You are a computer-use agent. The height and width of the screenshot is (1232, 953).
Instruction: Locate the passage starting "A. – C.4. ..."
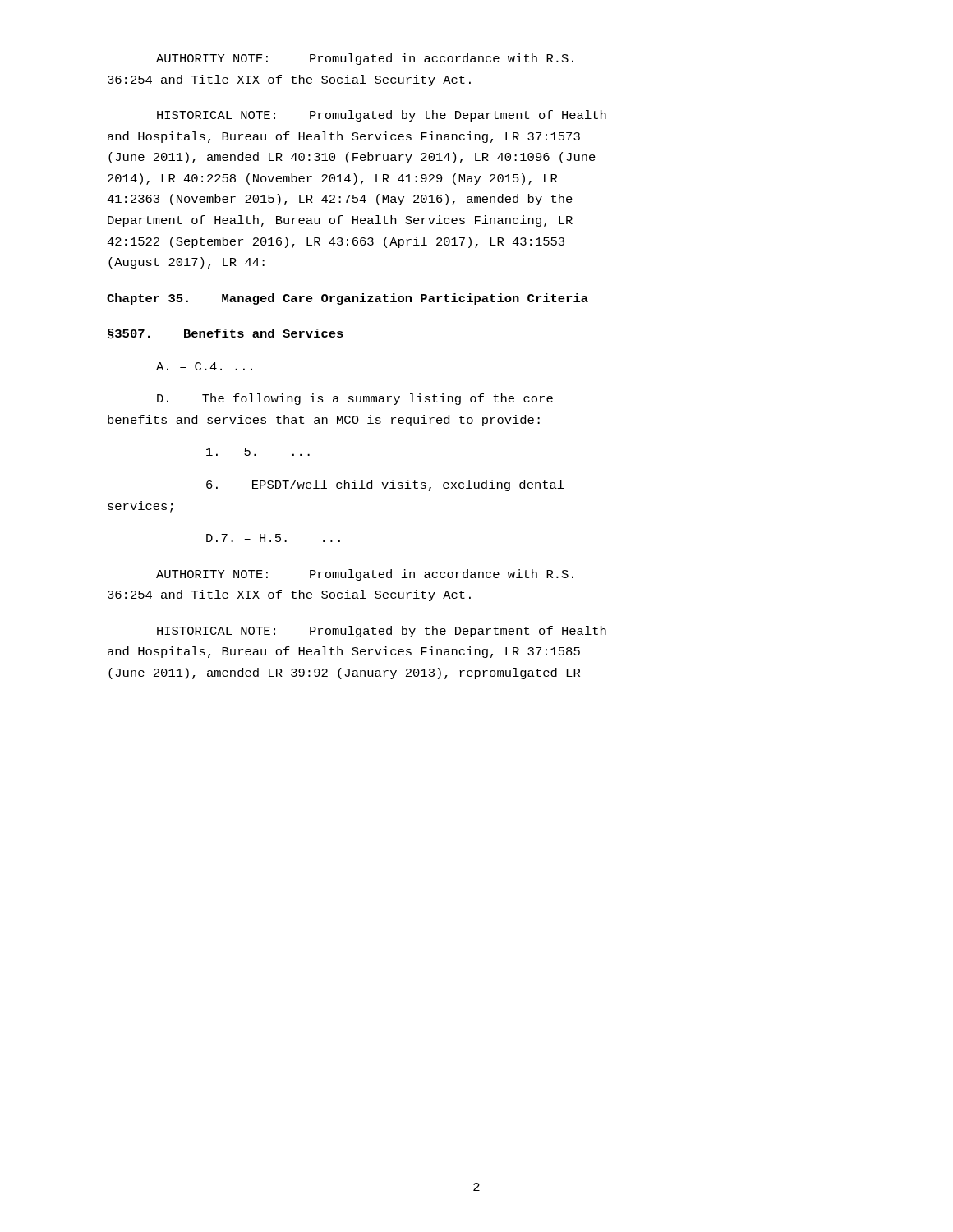pyautogui.click(x=204, y=366)
